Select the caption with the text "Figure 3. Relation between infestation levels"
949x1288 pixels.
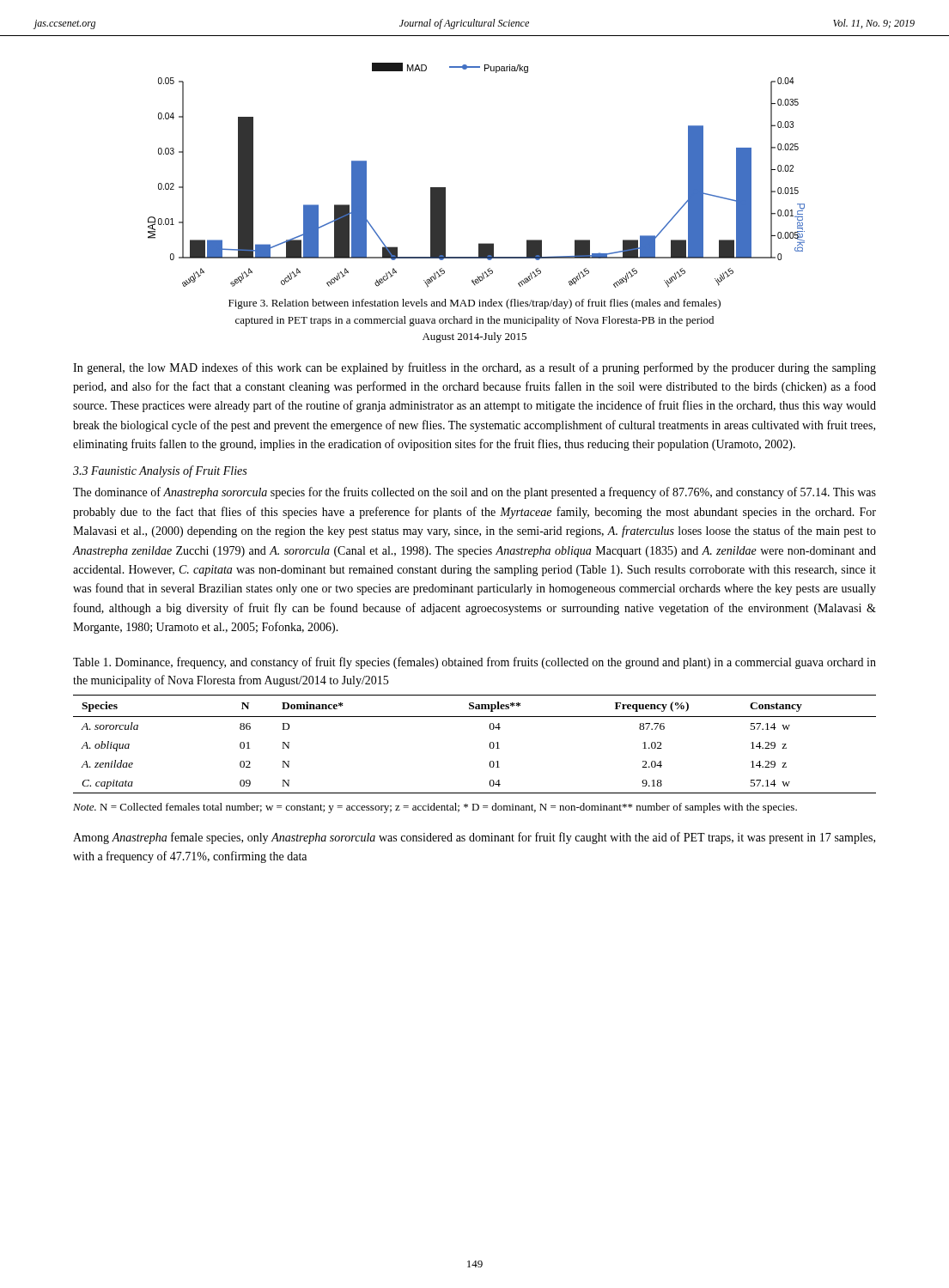pos(474,319)
